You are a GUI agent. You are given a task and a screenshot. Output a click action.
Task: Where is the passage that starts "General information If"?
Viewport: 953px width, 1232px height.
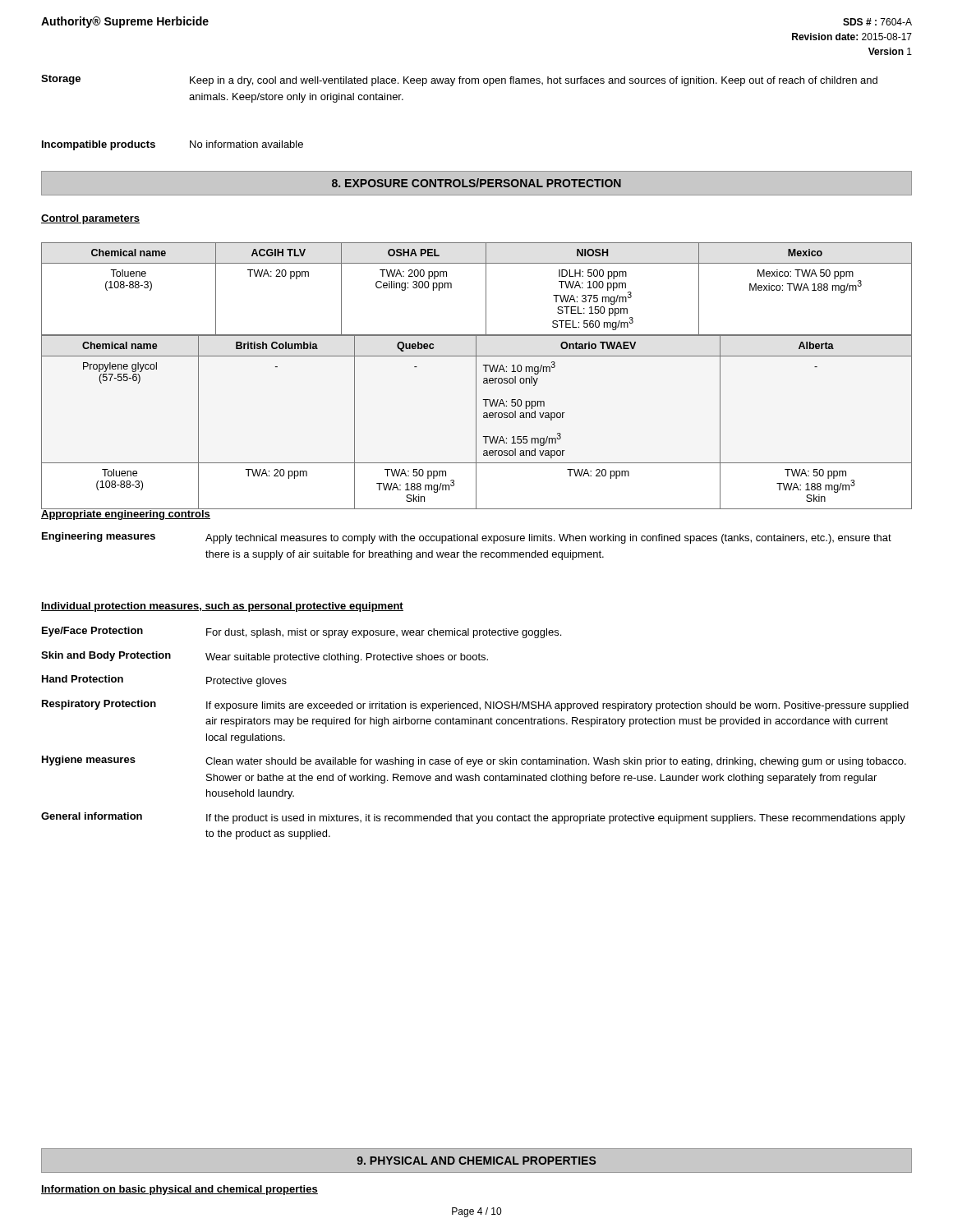476,825
